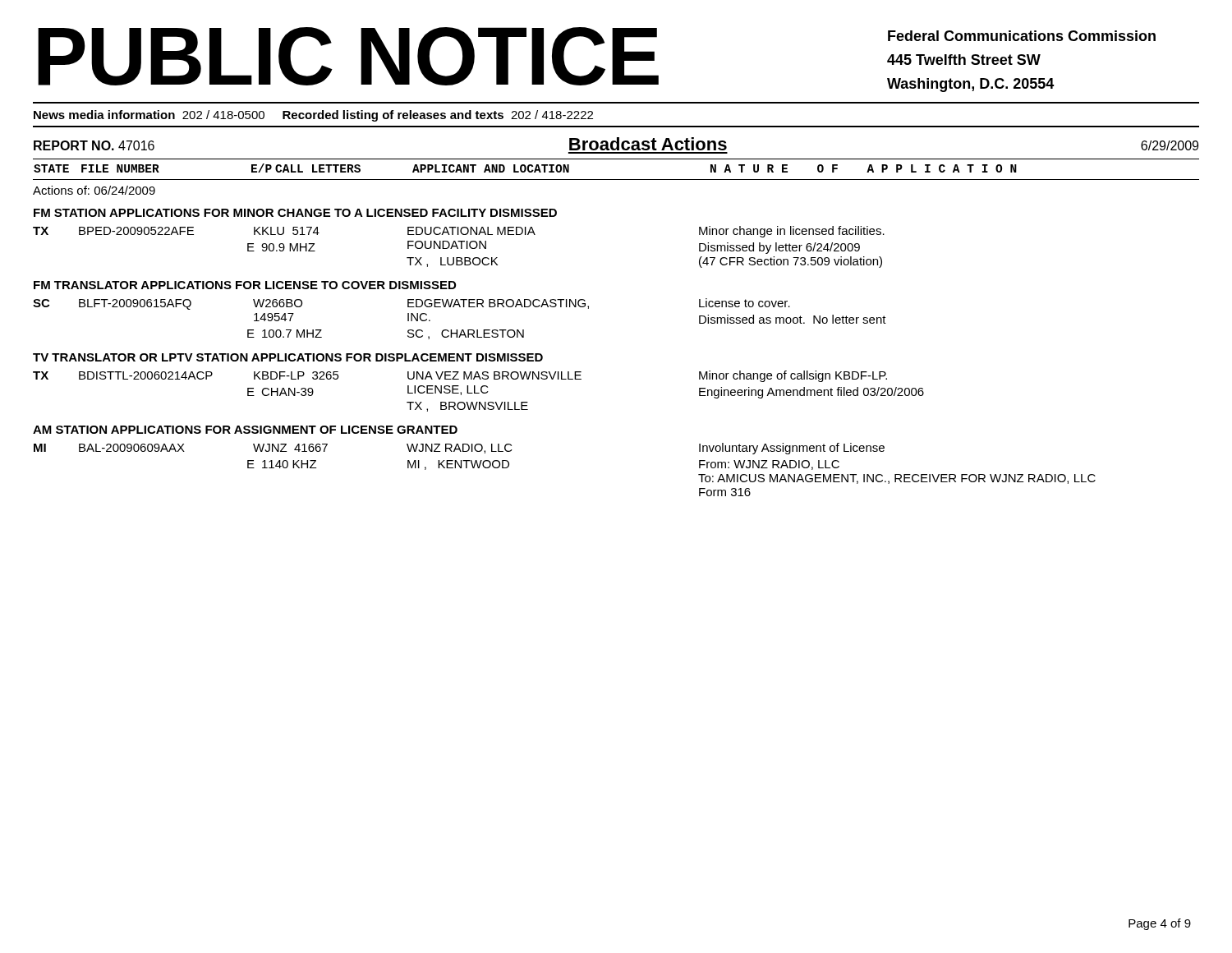Point to the element starting "FM TRANSLATOR APPLICATIONS FOR LICENSE TO COVER"

click(245, 285)
